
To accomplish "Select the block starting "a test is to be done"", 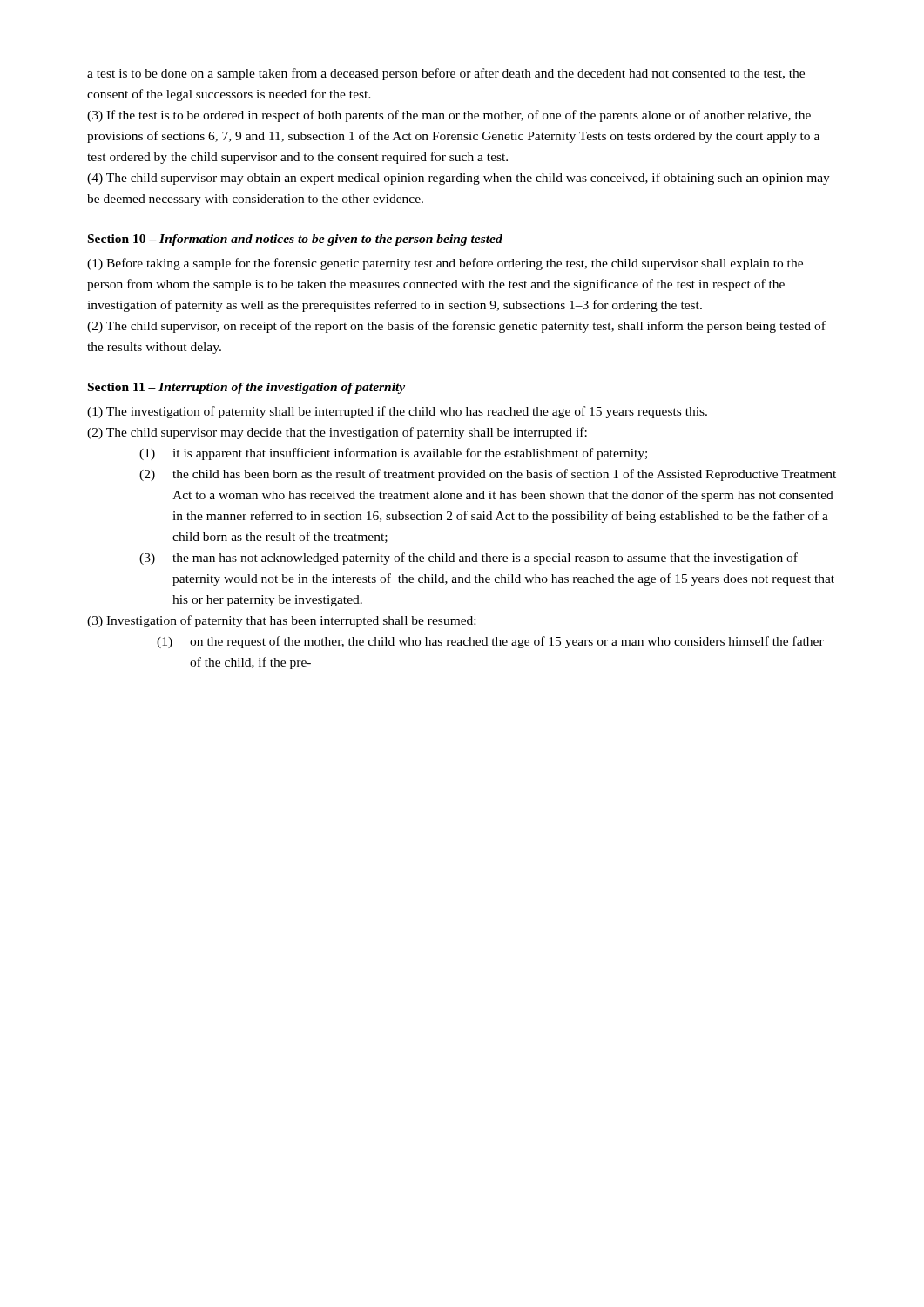I will click(x=446, y=83).
